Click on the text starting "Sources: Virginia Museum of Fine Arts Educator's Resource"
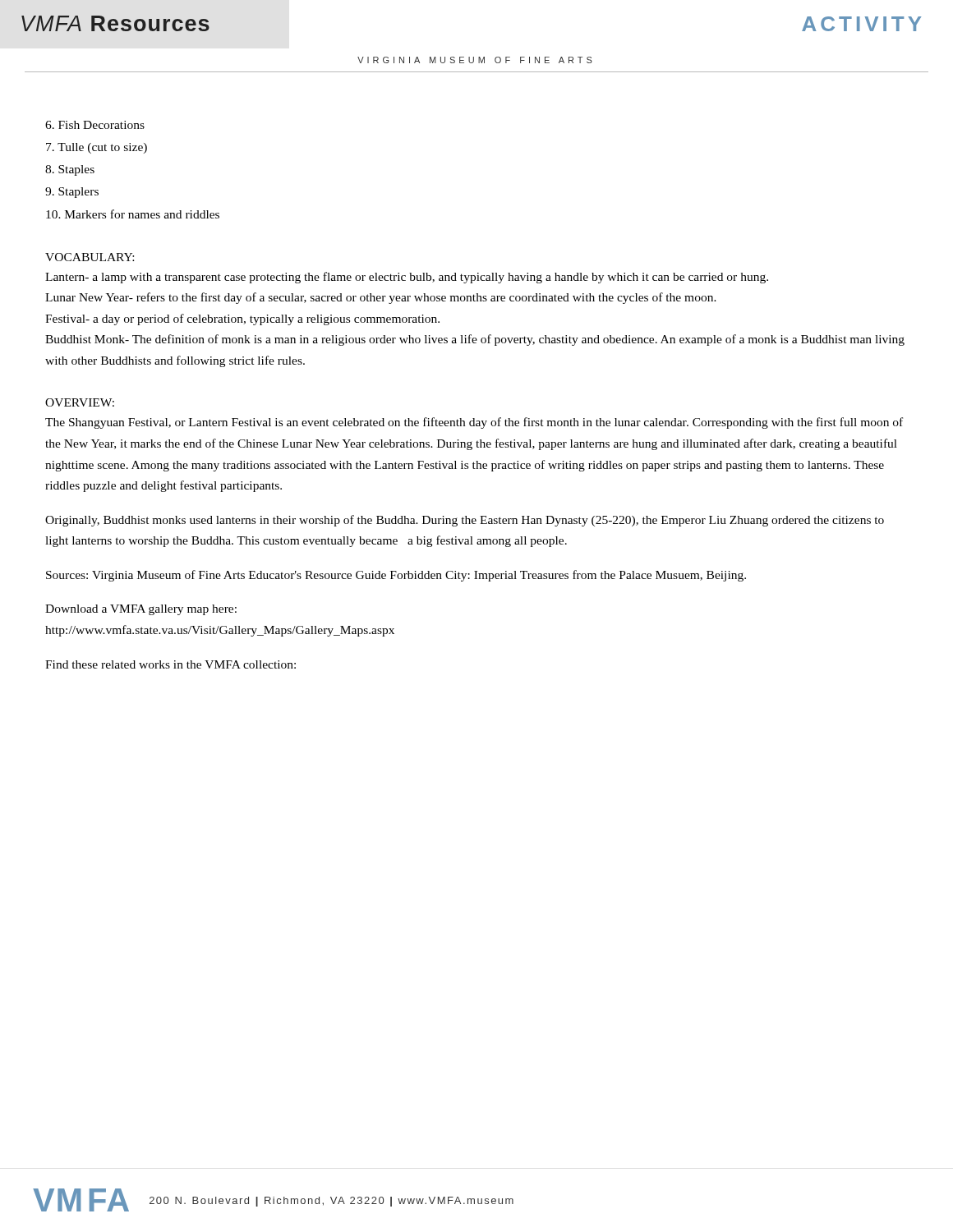The width and height of the screenshot is (953, 1232). tap(396, 574)
